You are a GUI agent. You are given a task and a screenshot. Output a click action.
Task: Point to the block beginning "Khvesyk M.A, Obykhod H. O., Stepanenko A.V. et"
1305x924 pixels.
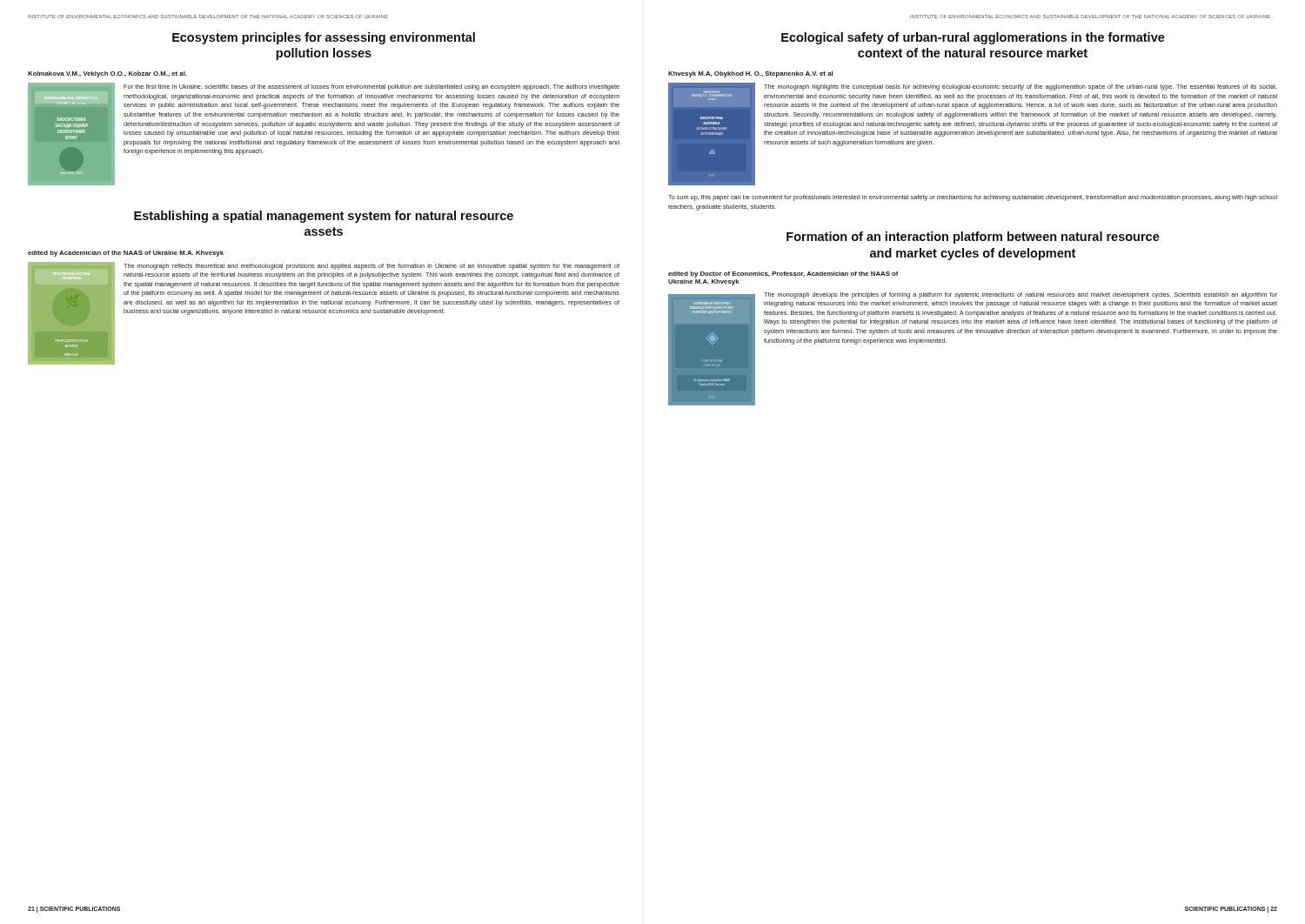(973, 128)
